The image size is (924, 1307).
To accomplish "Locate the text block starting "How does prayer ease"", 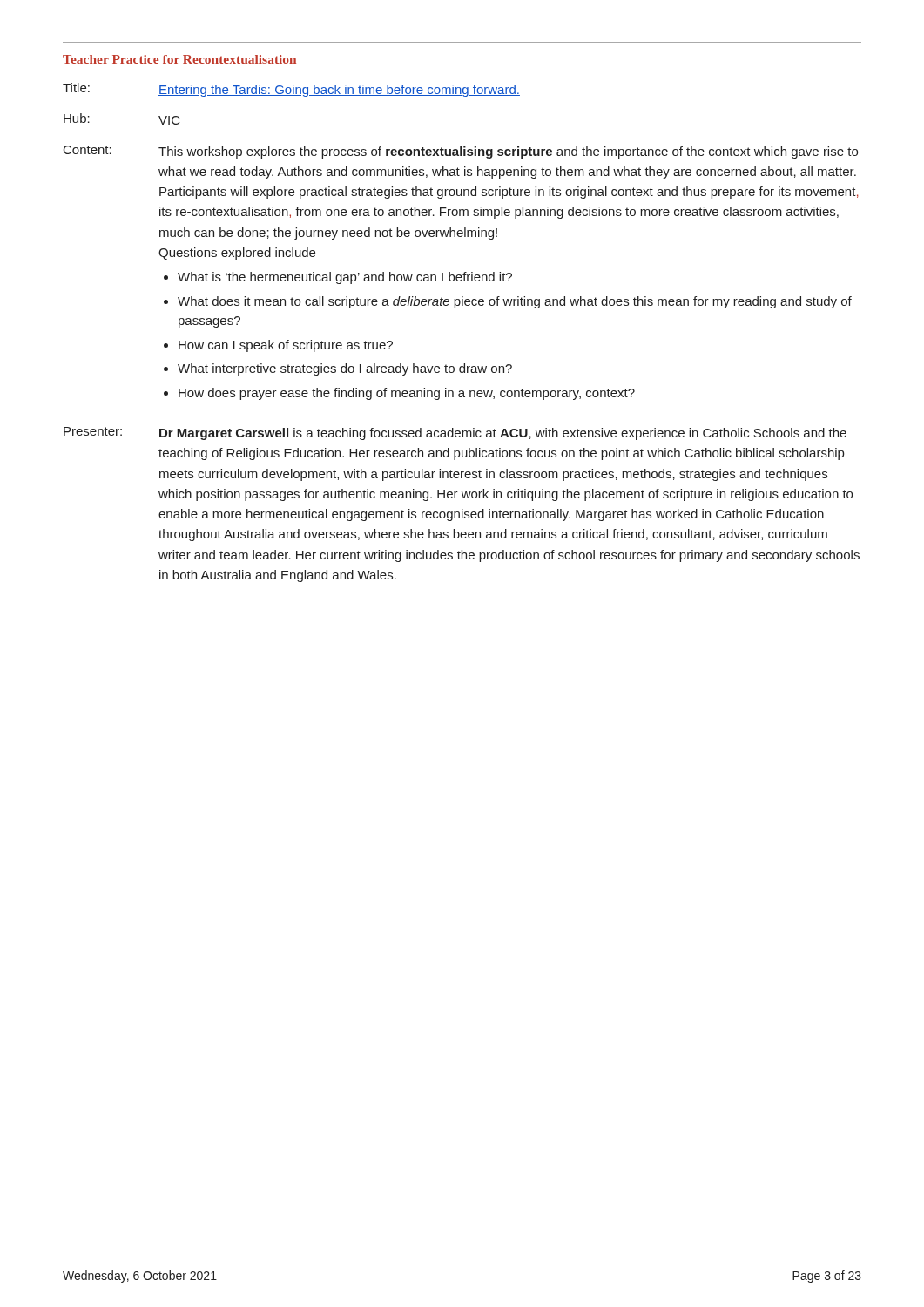I will pyautogui.click(x=406, y=392).
